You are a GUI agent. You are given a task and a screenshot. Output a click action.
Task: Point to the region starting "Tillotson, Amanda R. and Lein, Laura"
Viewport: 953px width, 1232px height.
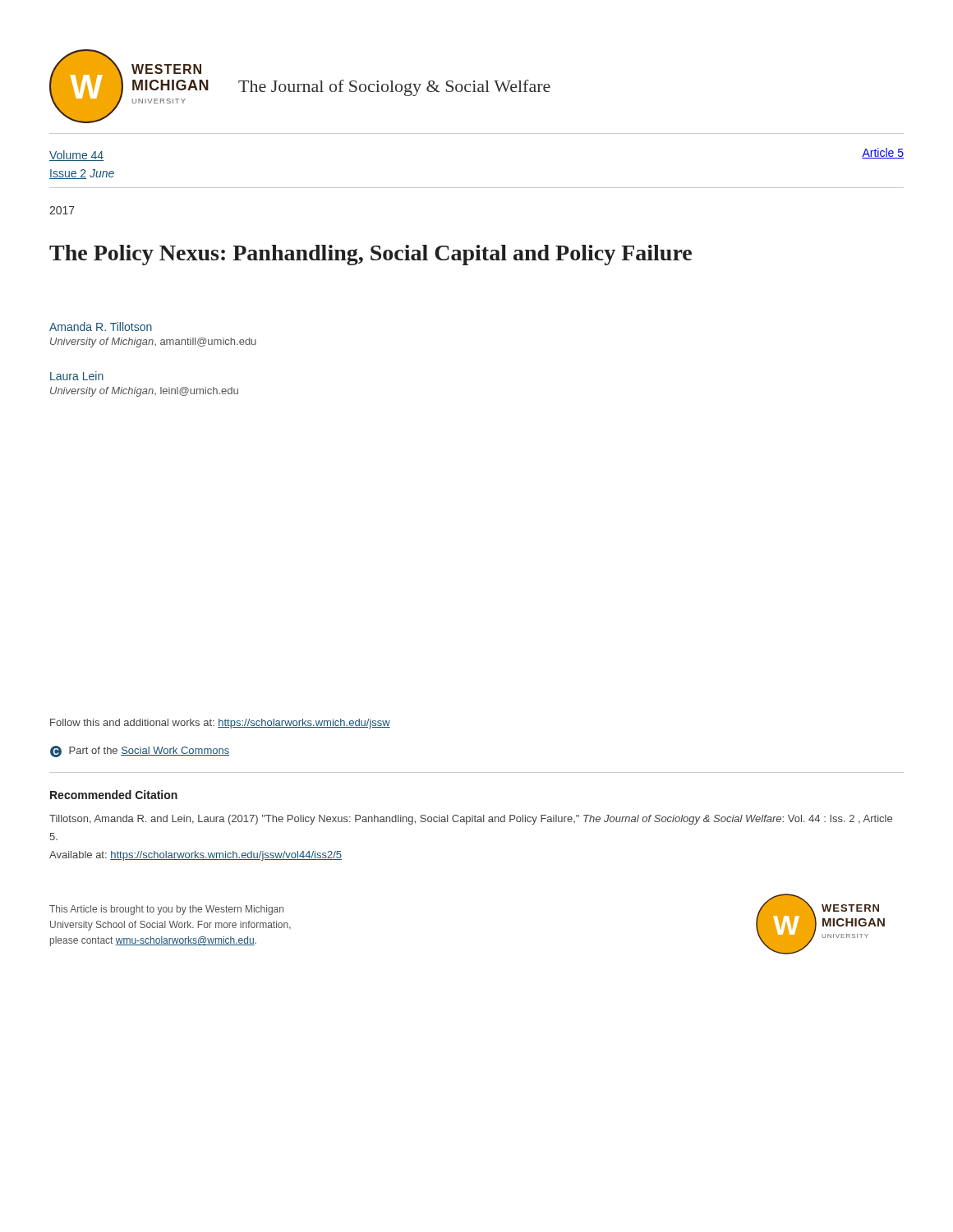pos(471,820)
